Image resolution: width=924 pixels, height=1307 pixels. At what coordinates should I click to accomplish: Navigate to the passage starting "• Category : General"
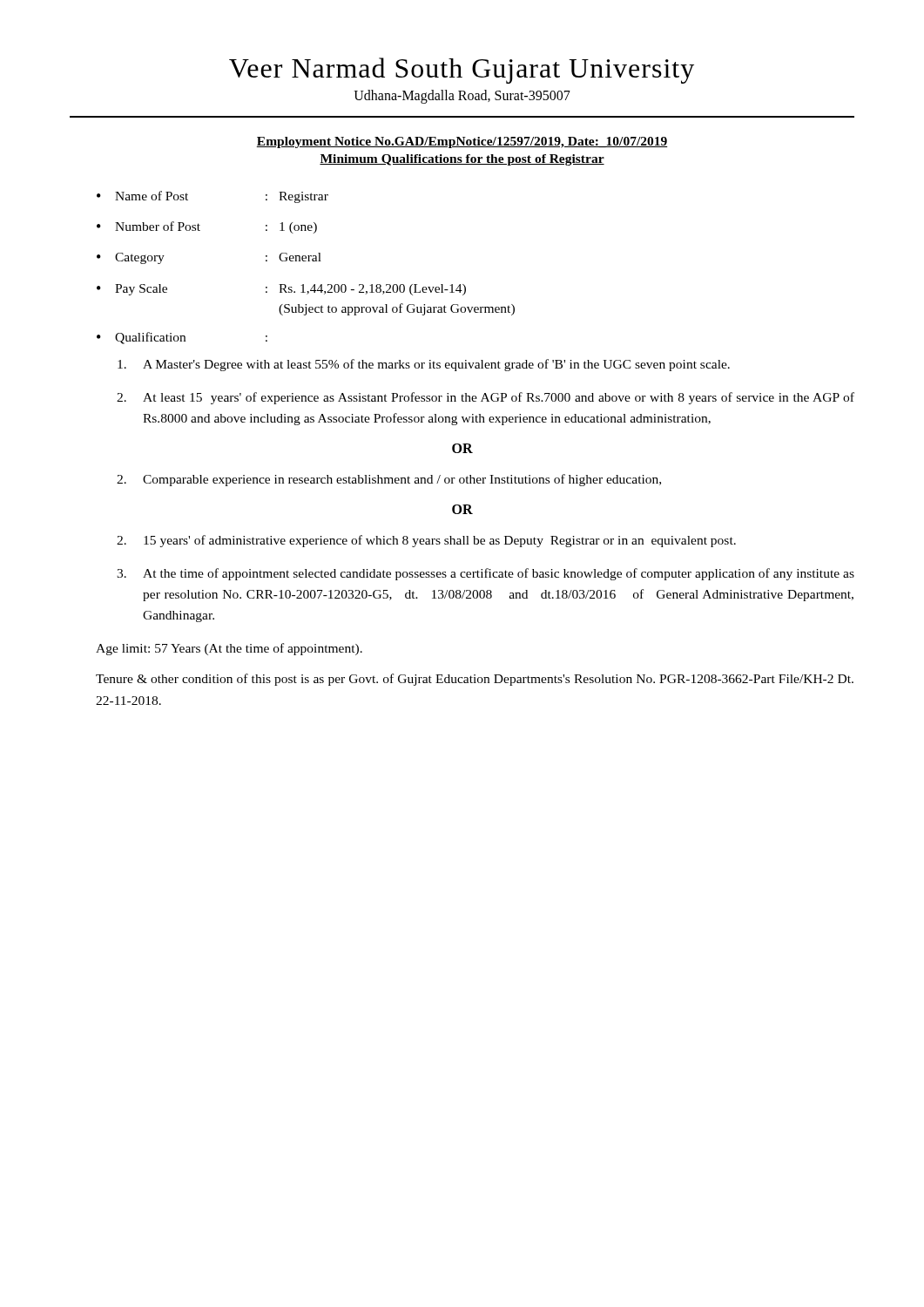coord(144,258)
